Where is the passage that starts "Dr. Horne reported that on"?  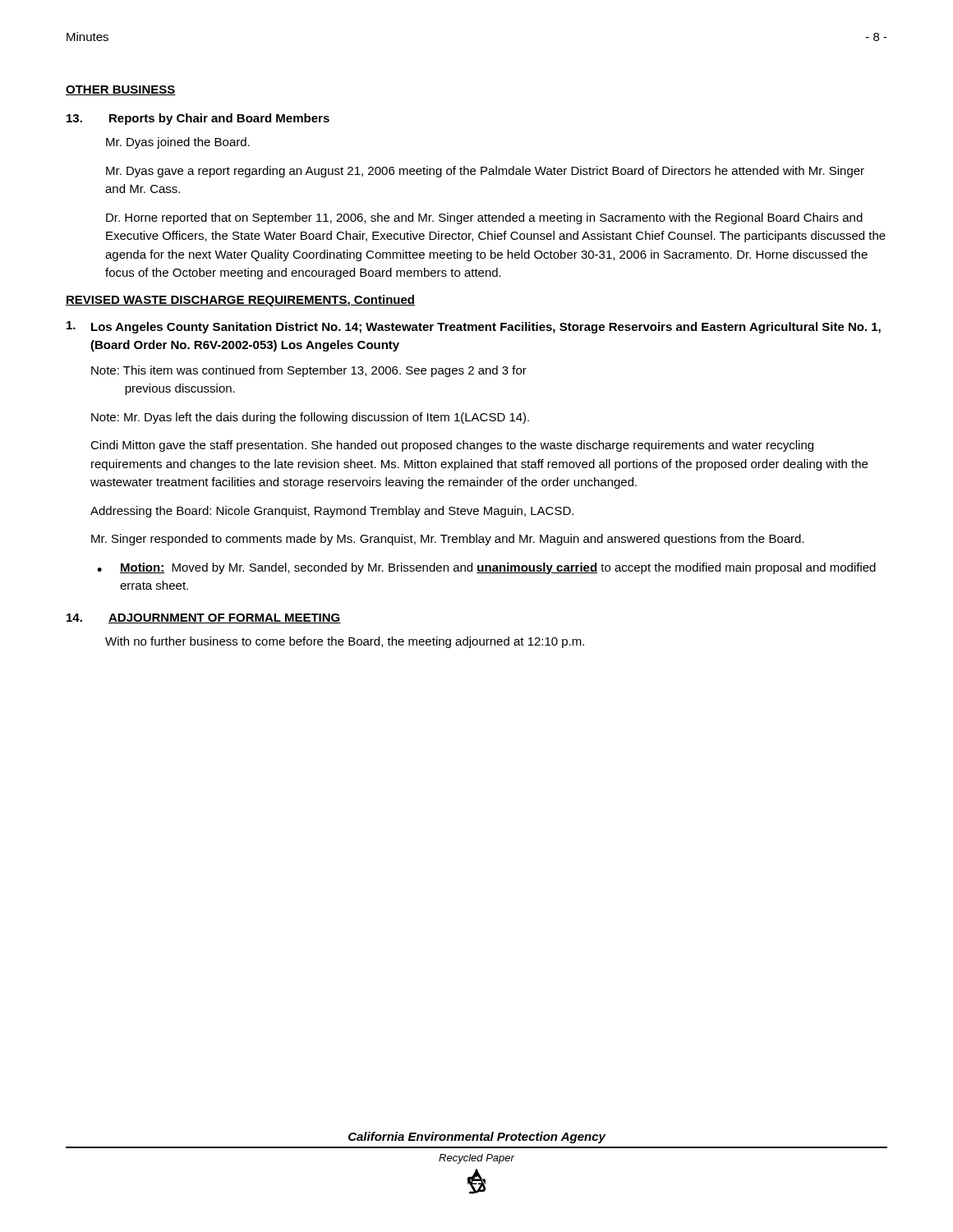pos(495,245)
